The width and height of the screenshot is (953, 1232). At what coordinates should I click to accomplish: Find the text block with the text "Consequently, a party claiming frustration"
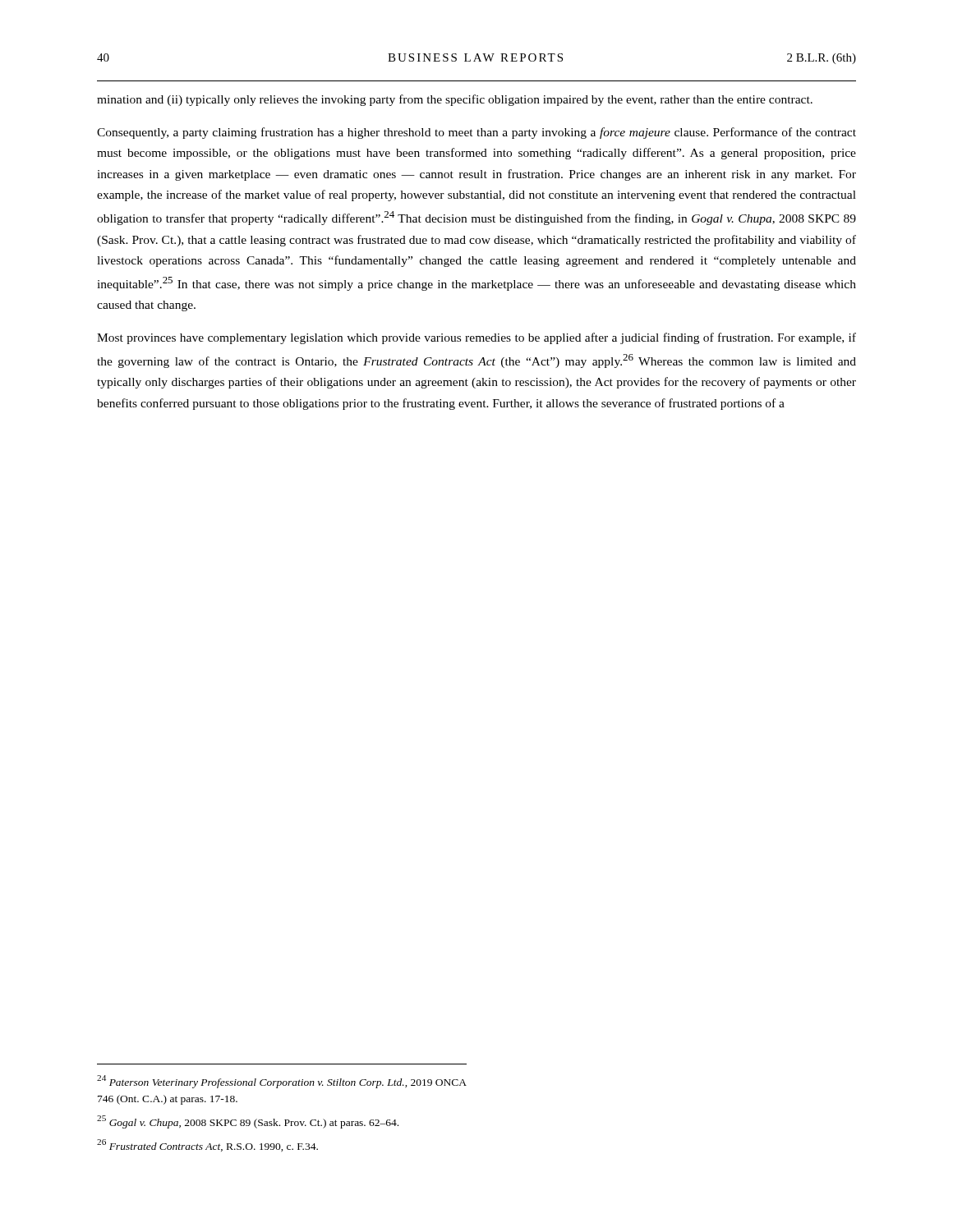[476, 218]
